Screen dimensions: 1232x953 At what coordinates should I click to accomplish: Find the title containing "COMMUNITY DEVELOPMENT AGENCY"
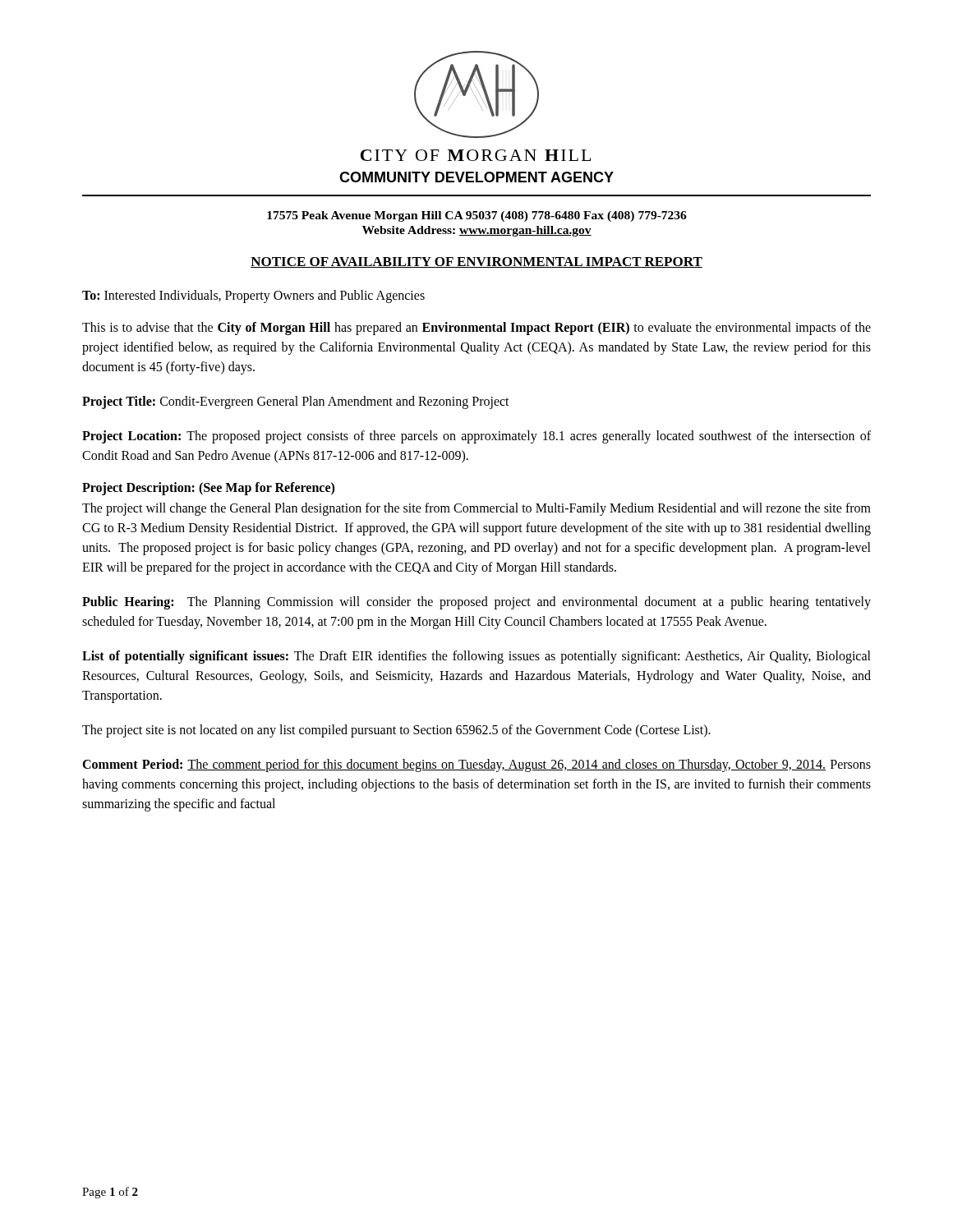tap(476, 177)
